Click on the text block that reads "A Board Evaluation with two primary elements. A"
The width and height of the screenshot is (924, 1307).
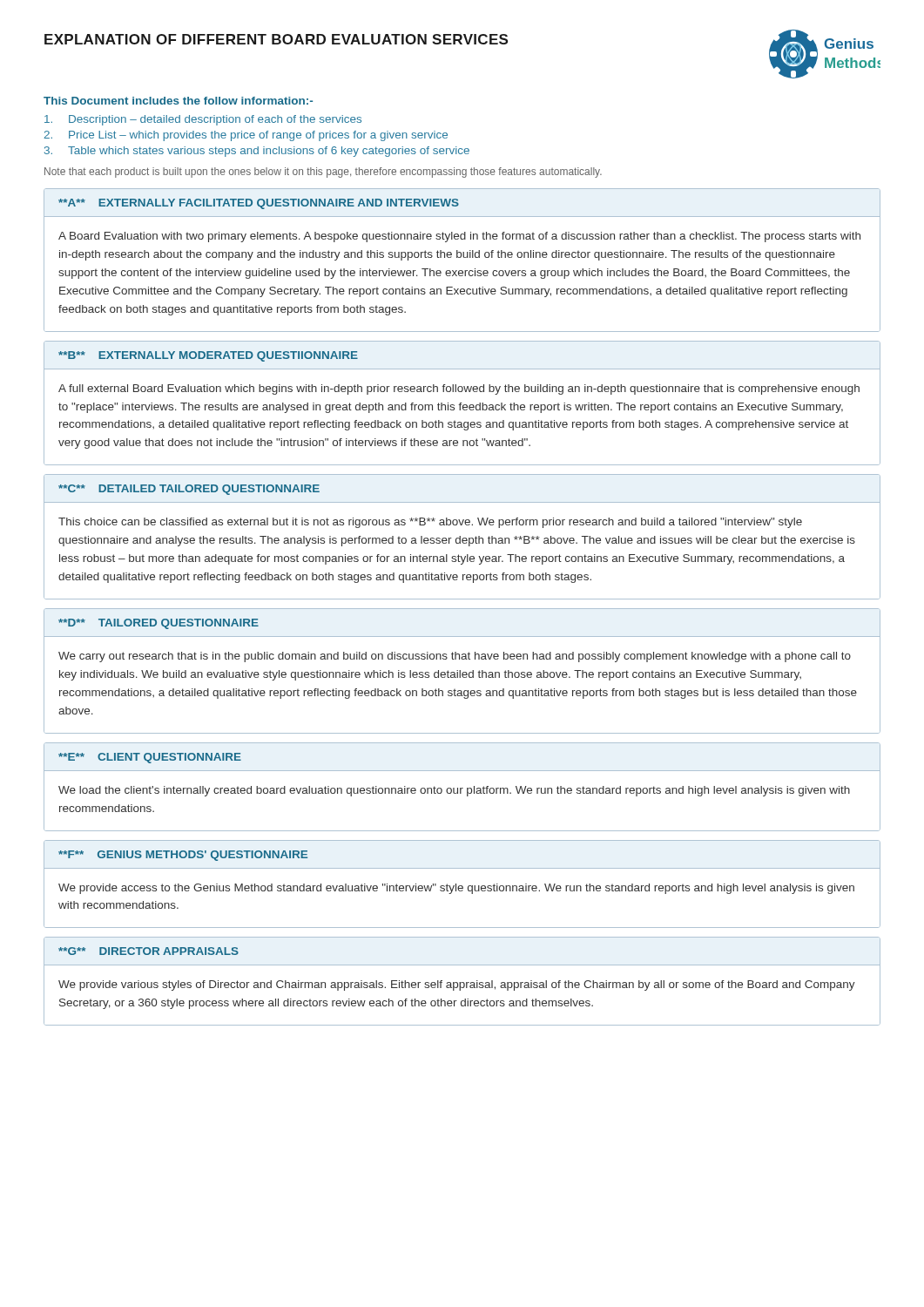[460, 272]
